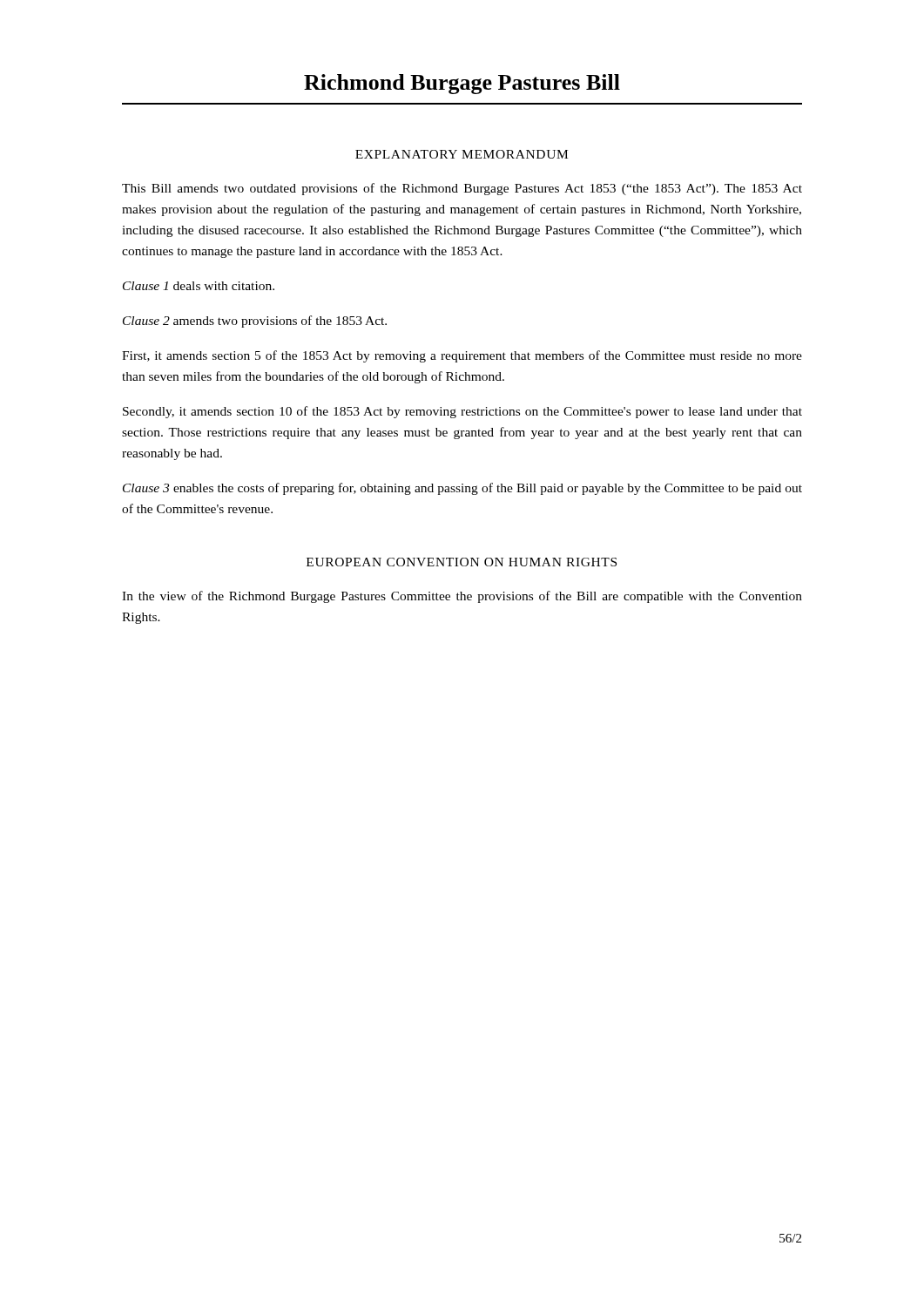Viewport: 924px width, 1307px height.
Task: Point to the passage starting "Richmond Burgage Pastures Bill"
Action: click(x=462, y=87)
